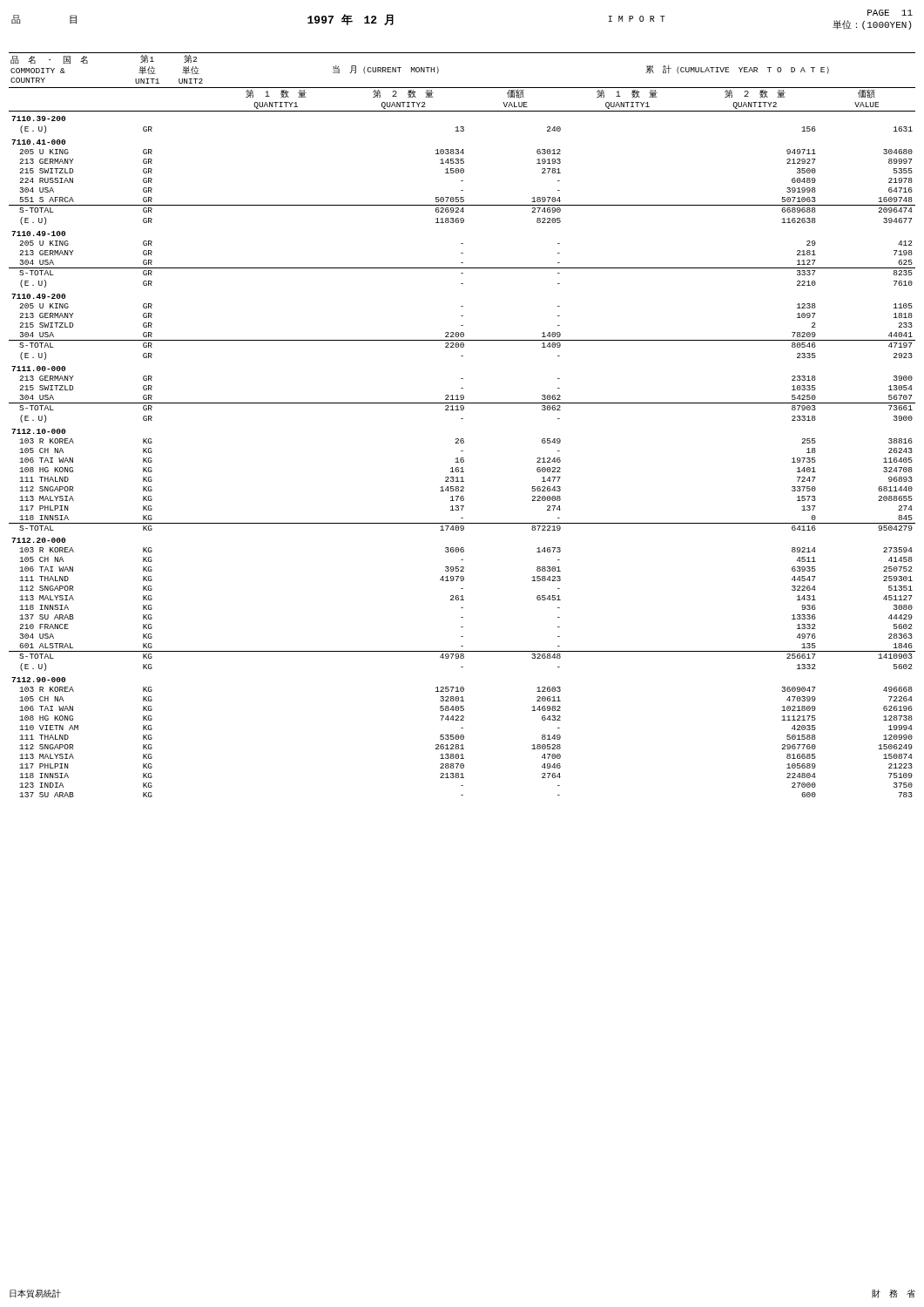The width and height of the screenshot is (924, 1307).
Task: Select the table that reads "106 TAI WAN"
Action: (462, 426)
